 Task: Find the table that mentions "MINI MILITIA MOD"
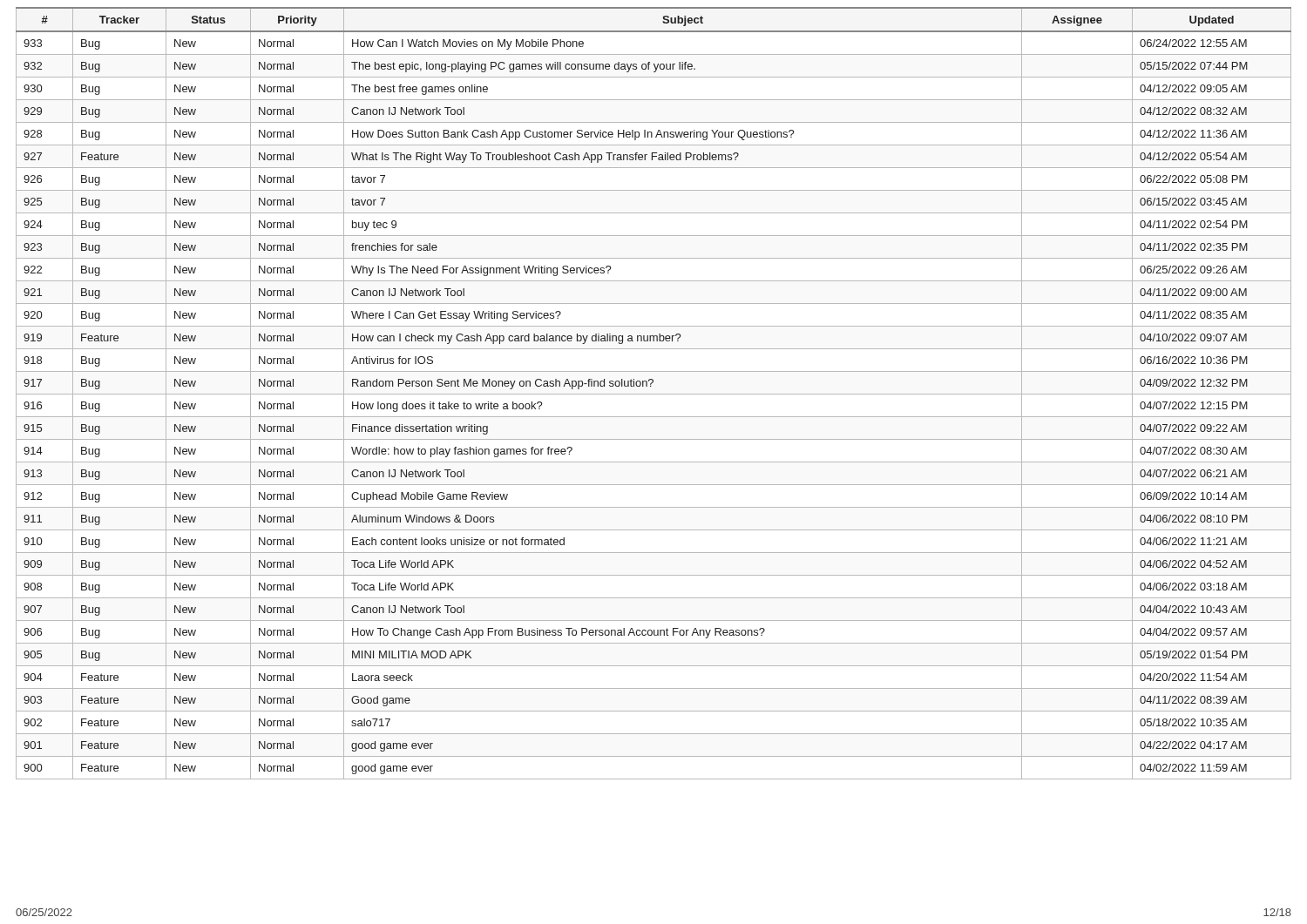point(654,393)
